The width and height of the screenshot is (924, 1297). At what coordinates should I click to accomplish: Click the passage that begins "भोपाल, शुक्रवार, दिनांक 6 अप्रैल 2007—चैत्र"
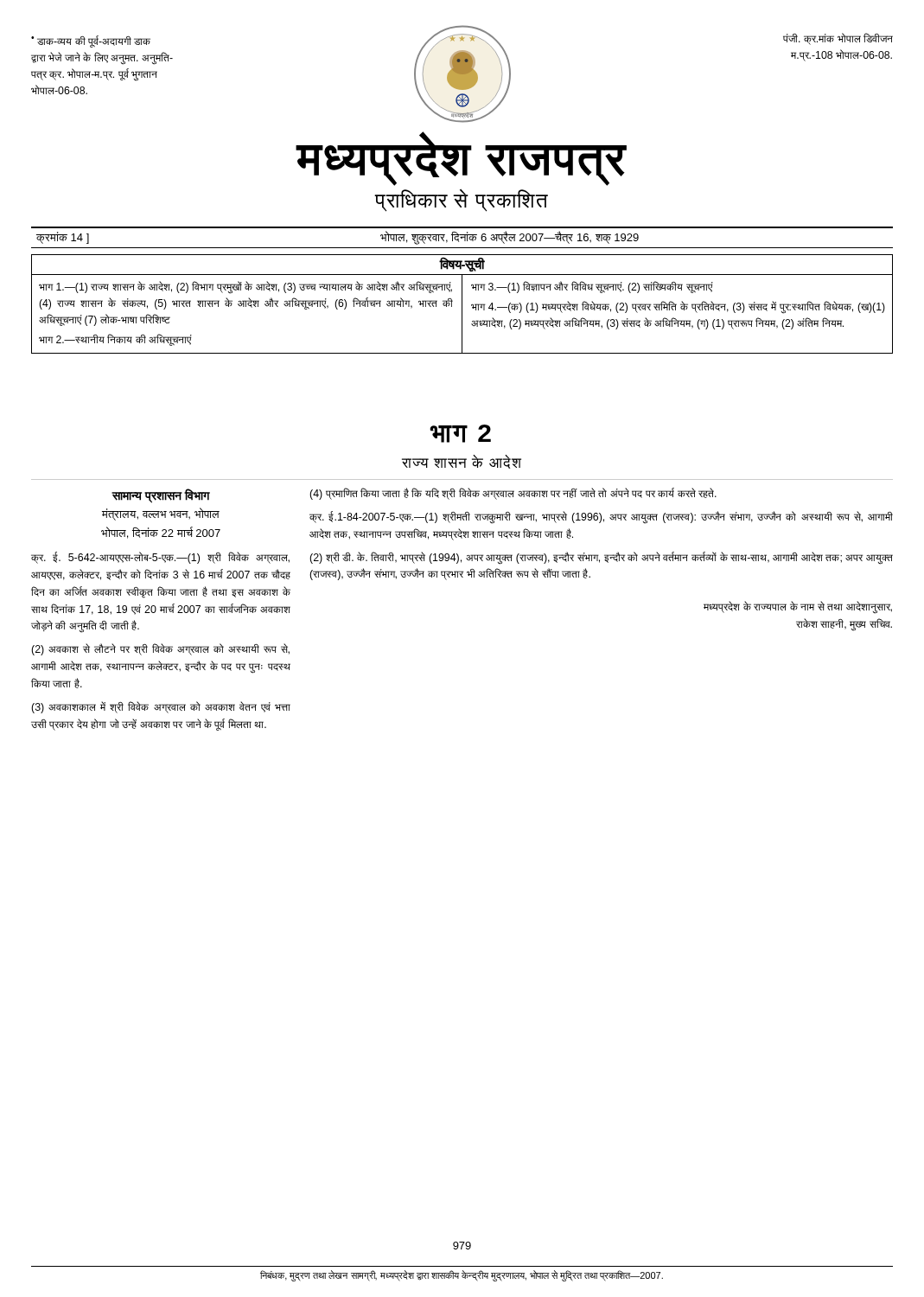(x=510, y=237)
